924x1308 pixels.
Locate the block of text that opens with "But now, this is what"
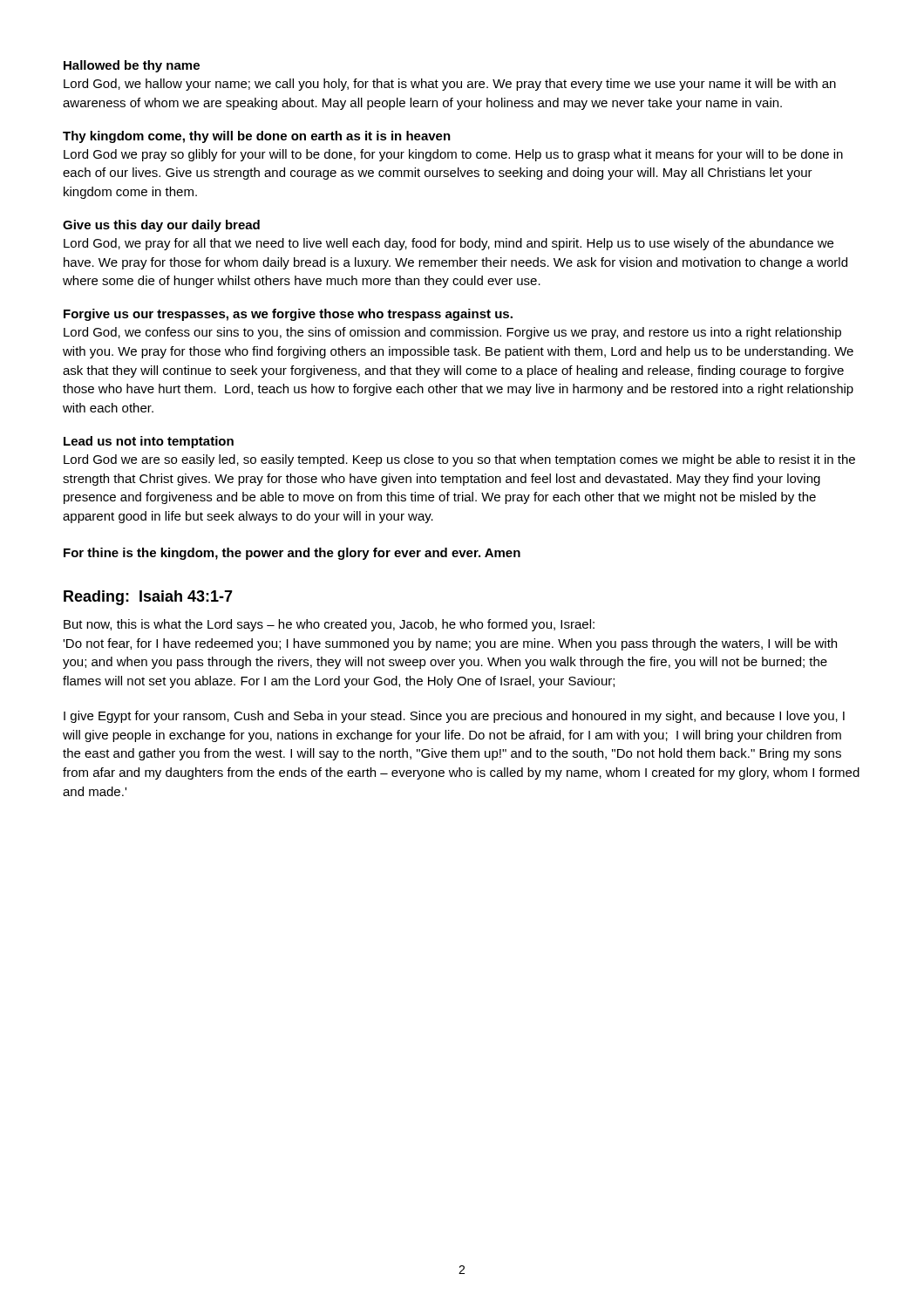coord(450,652)
